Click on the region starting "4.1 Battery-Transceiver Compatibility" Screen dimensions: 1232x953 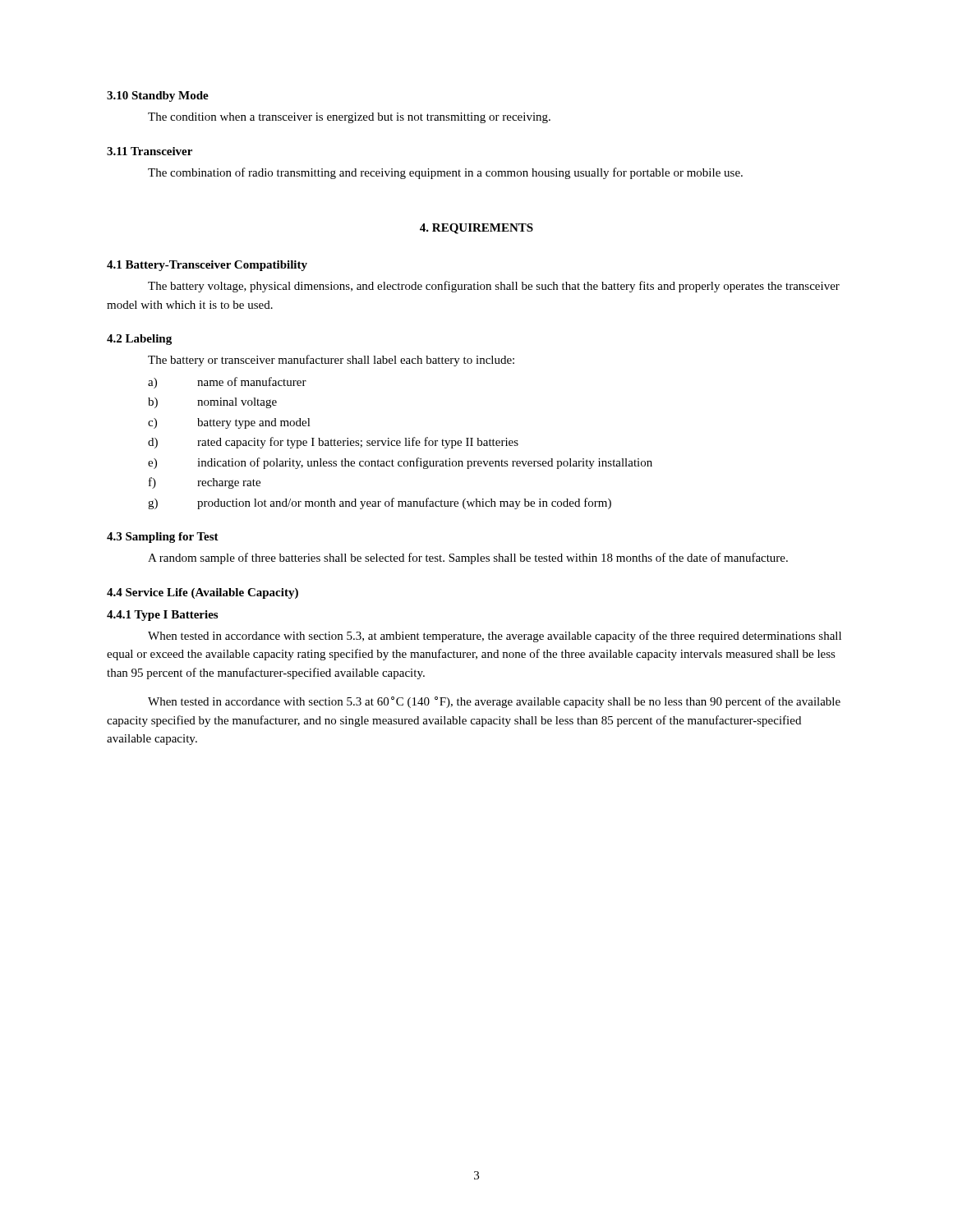pyautogui.click(x=207, y=264)
